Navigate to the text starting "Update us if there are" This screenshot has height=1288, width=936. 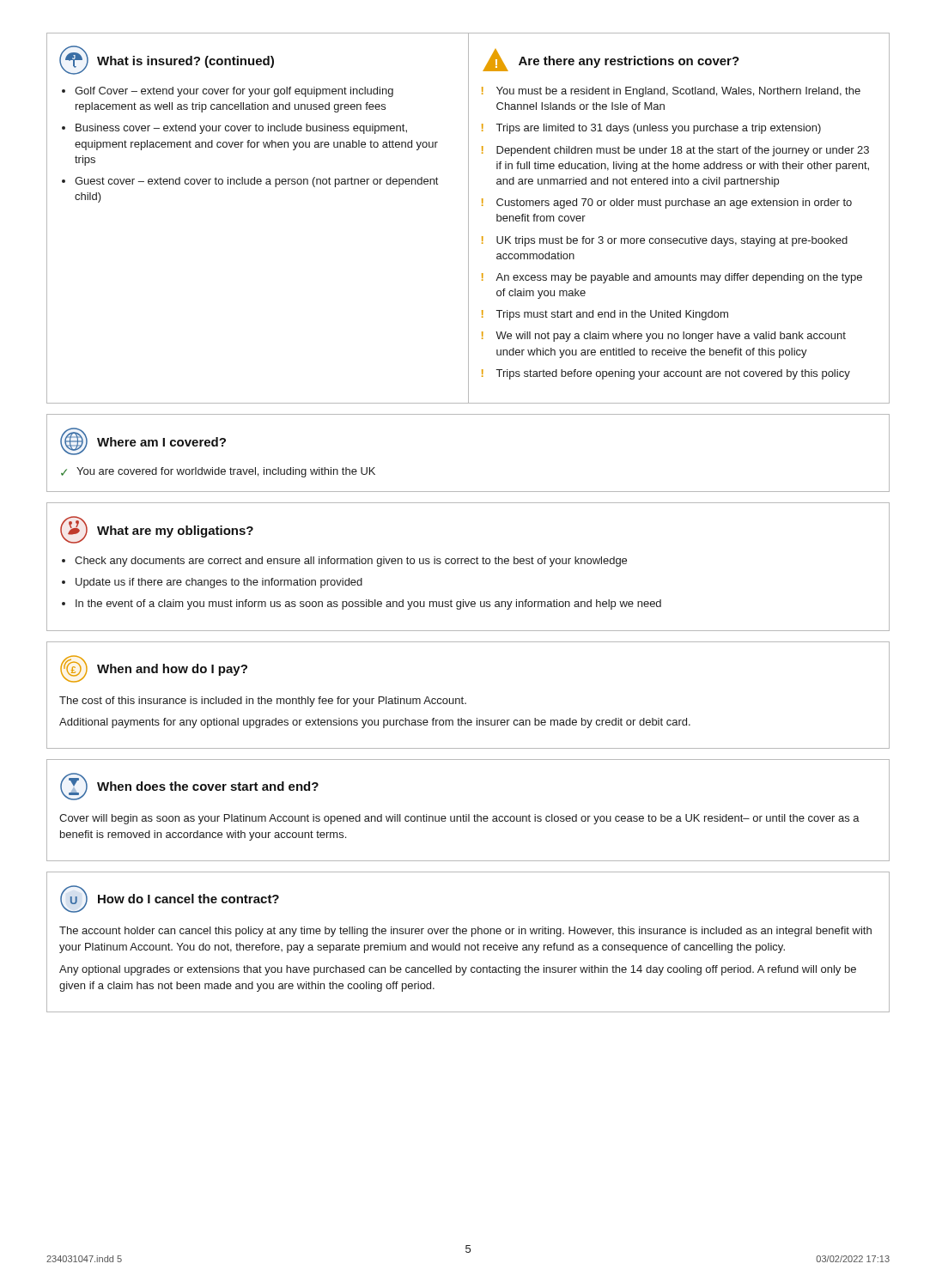(219, 582)
